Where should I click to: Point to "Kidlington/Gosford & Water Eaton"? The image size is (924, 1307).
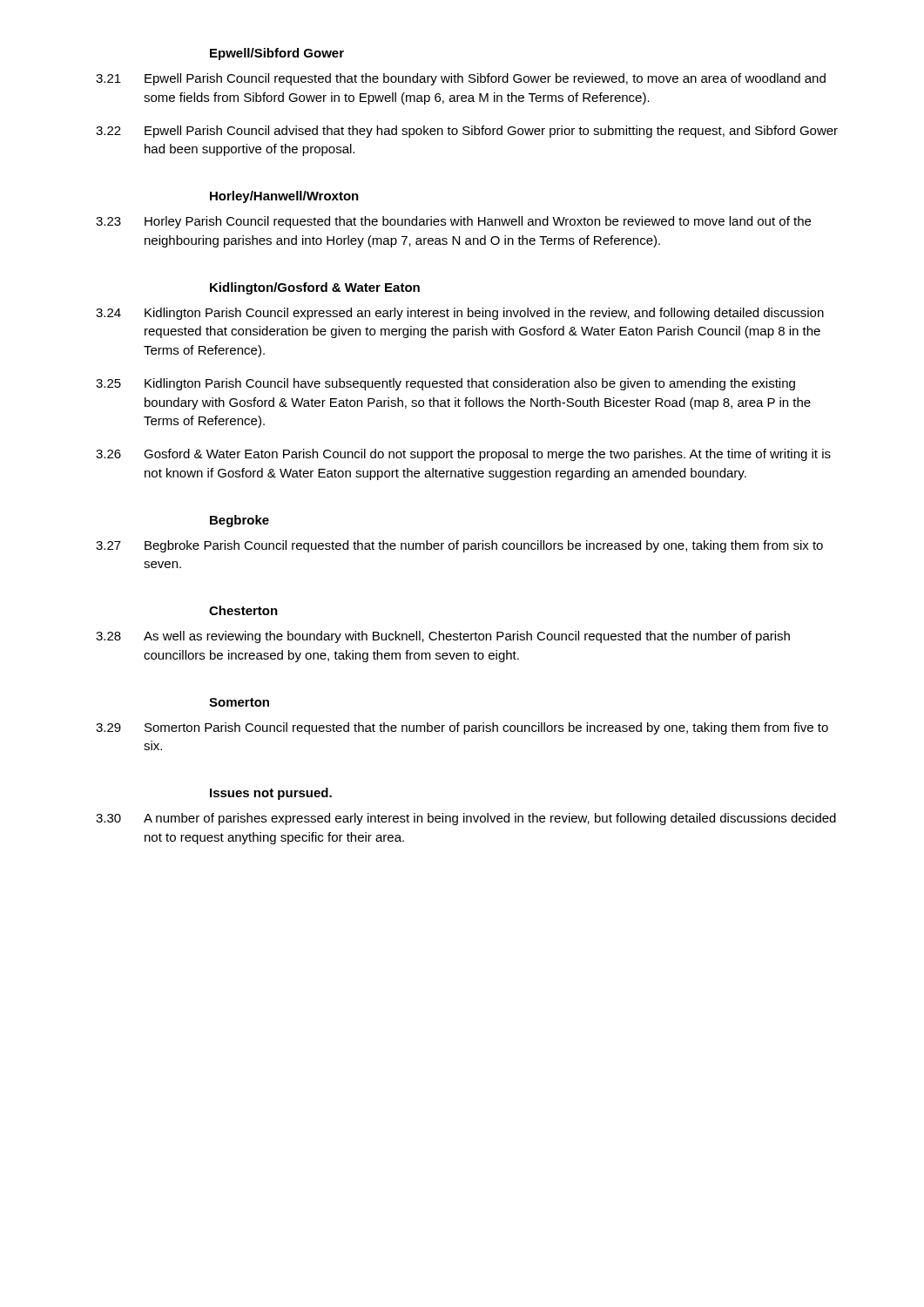[315, 287]
